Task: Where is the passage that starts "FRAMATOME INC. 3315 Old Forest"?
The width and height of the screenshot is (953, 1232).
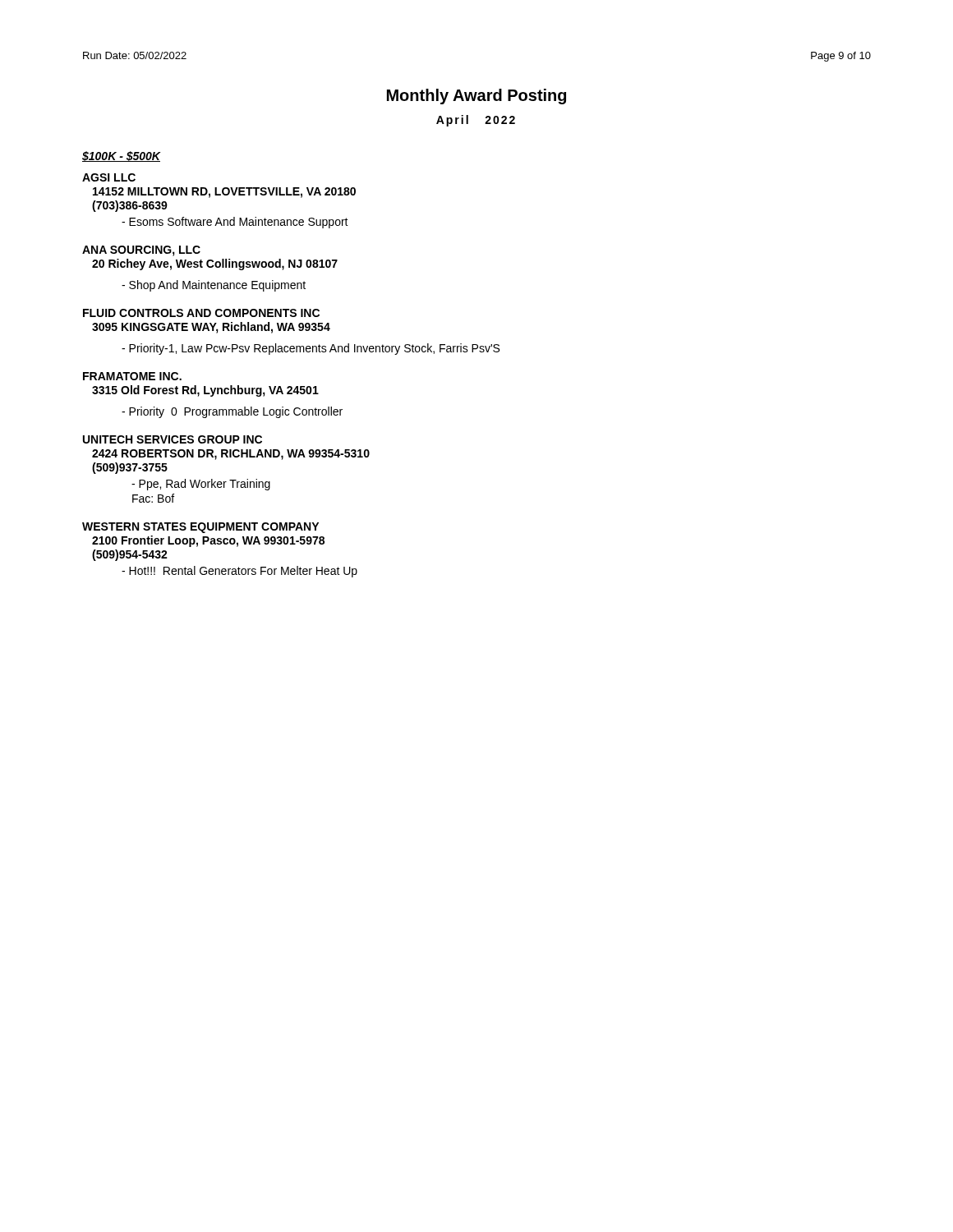Action: [x=132, y=376]
